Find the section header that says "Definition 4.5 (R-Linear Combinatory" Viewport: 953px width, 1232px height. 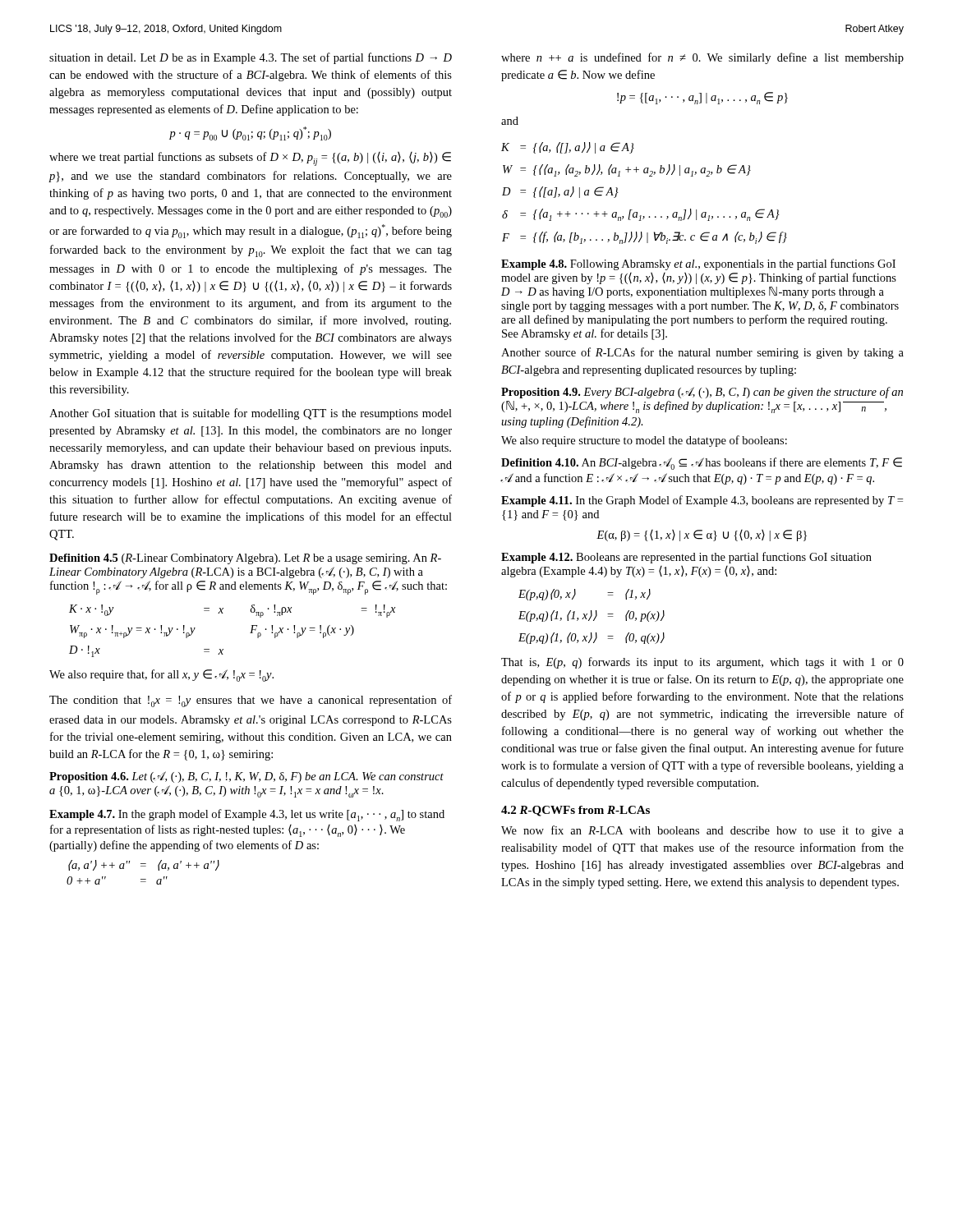[x=248, y=573]
